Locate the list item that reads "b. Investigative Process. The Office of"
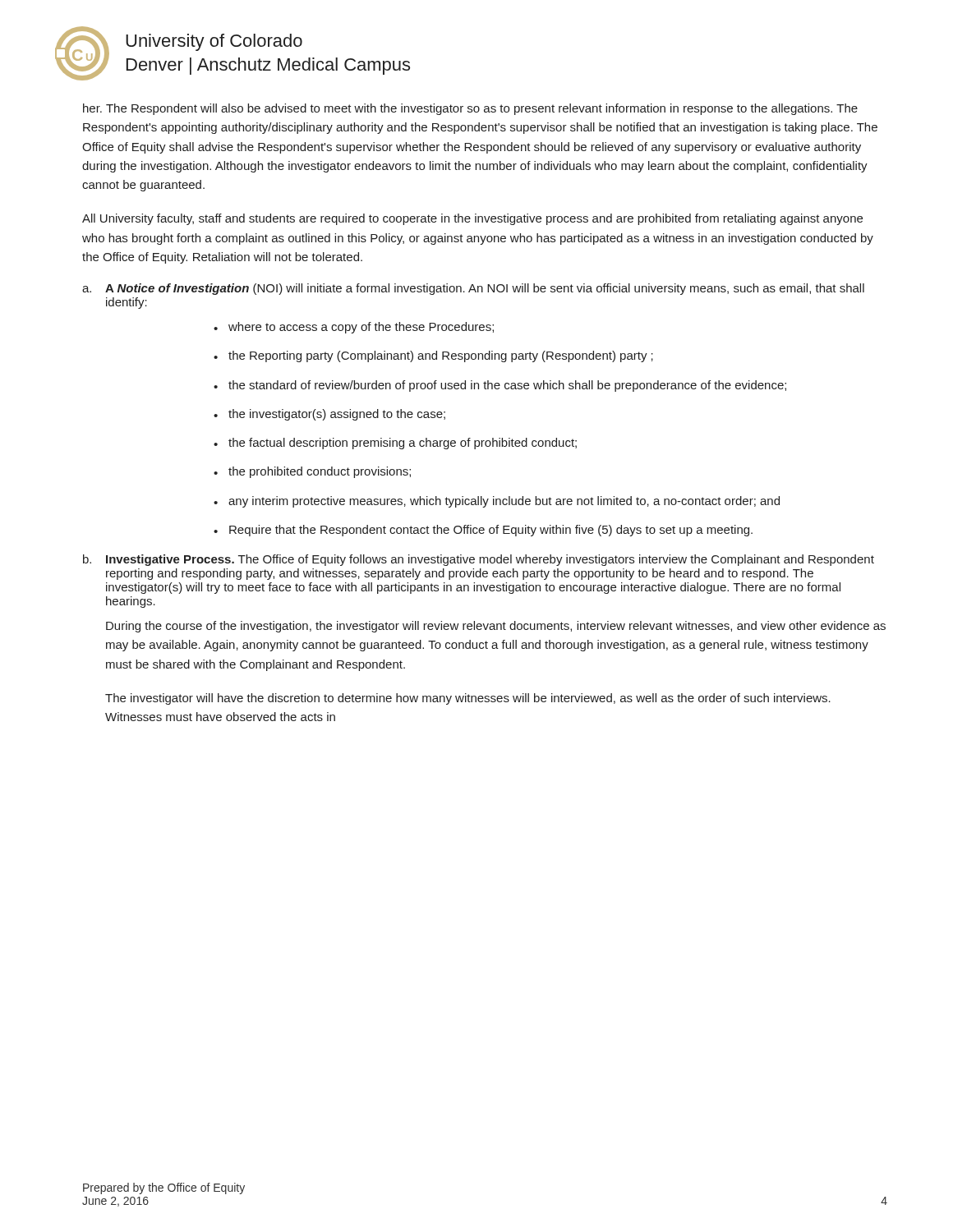953x1232 pixels. 485,580
